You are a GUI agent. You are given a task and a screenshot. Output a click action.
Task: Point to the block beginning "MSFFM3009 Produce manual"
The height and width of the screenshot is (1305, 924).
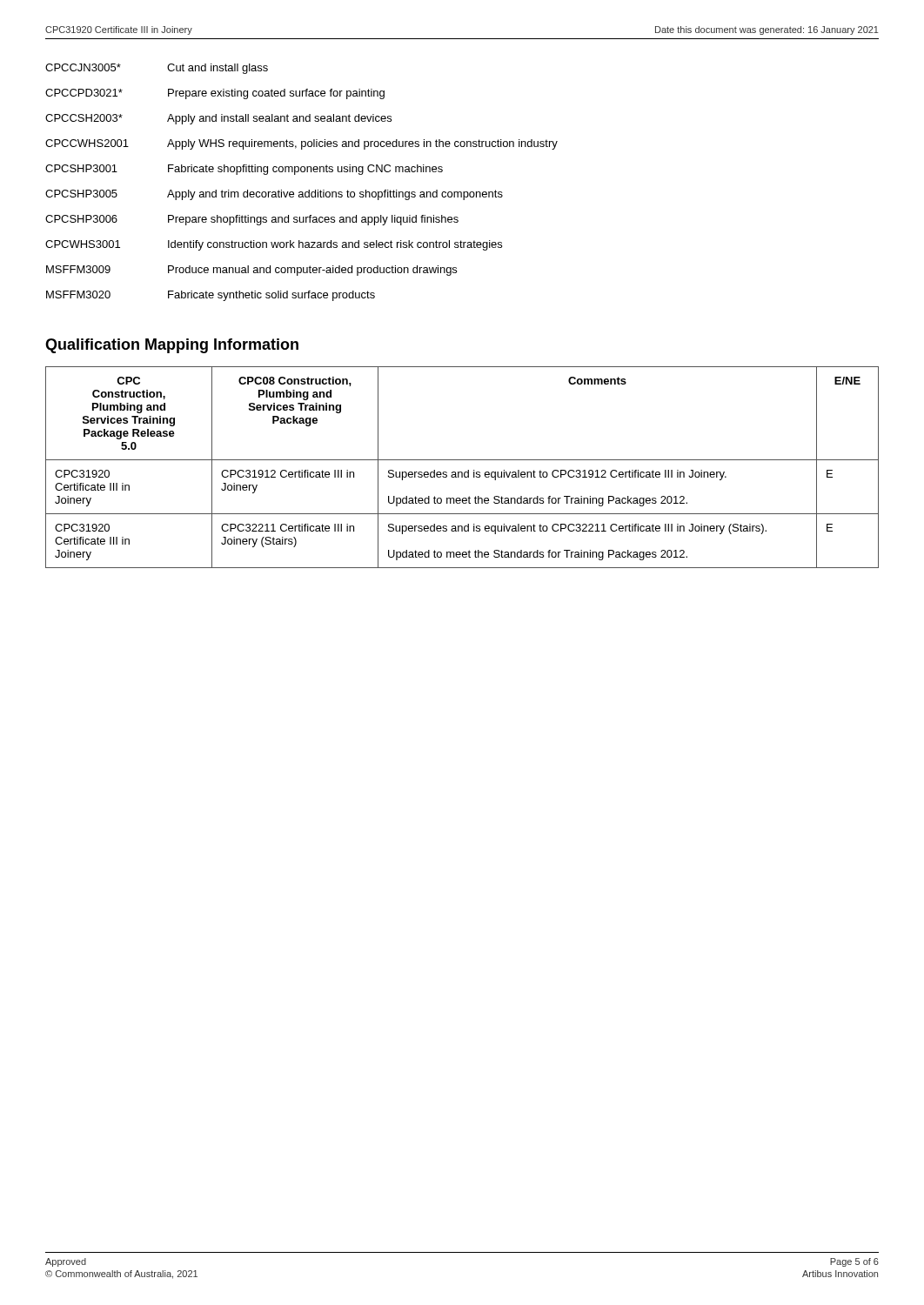(x=462, y=269)
